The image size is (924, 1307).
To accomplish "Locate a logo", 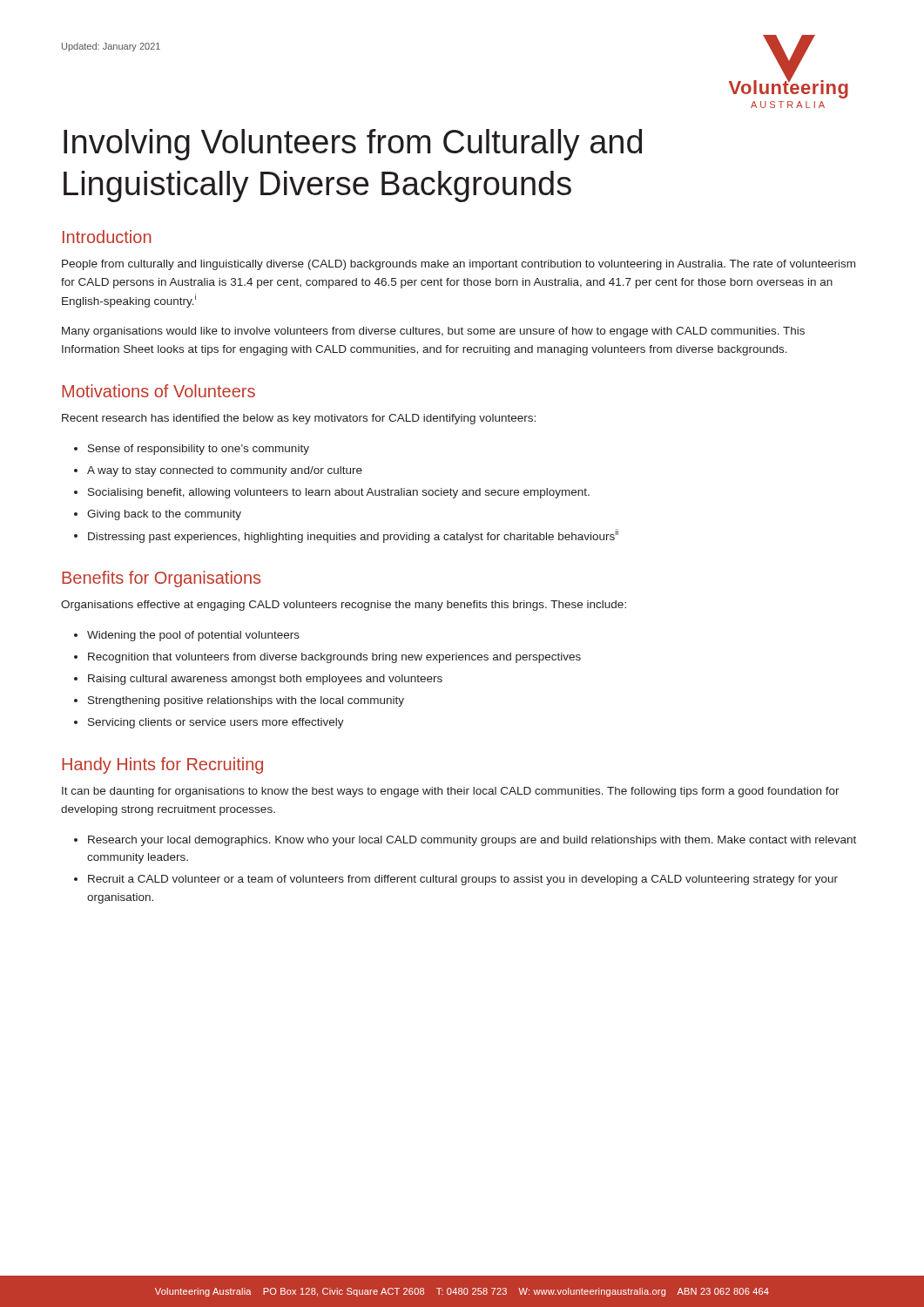I will (x=789, y=77).
